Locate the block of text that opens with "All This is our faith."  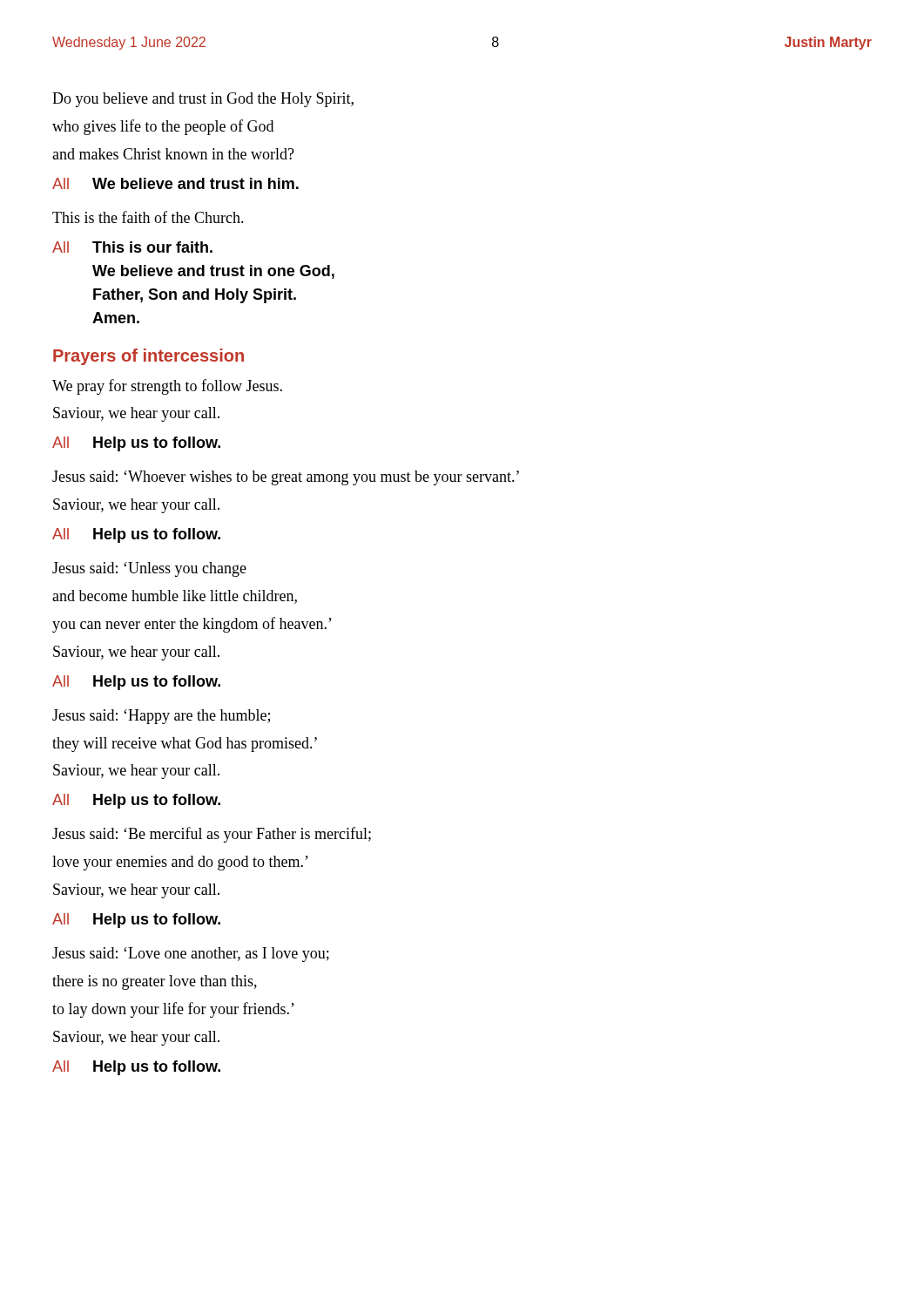pos(194,283)
